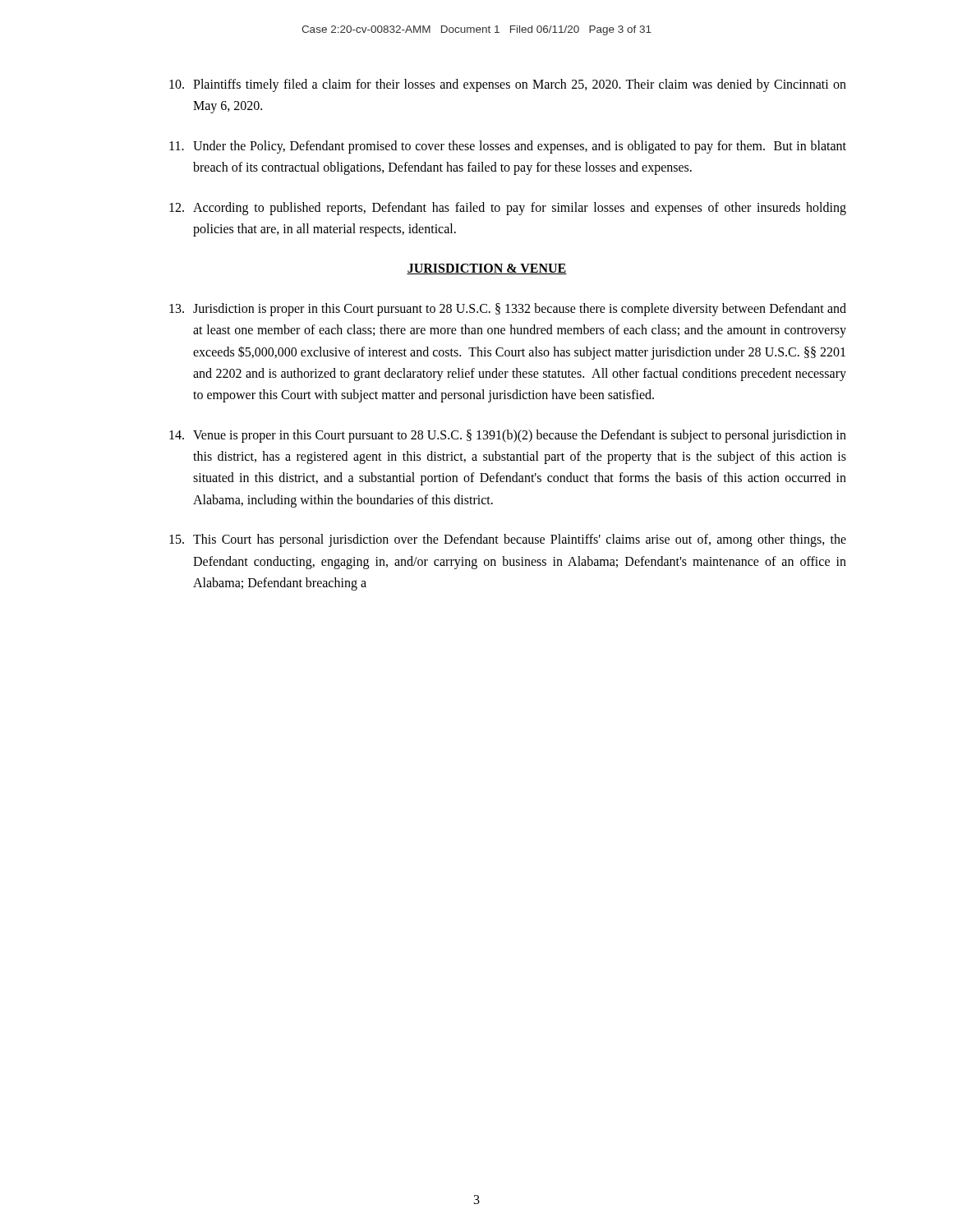
Task: Find the passage starting "According to published reports, Defendant has failed"
Action: click(x=487, y=218)
